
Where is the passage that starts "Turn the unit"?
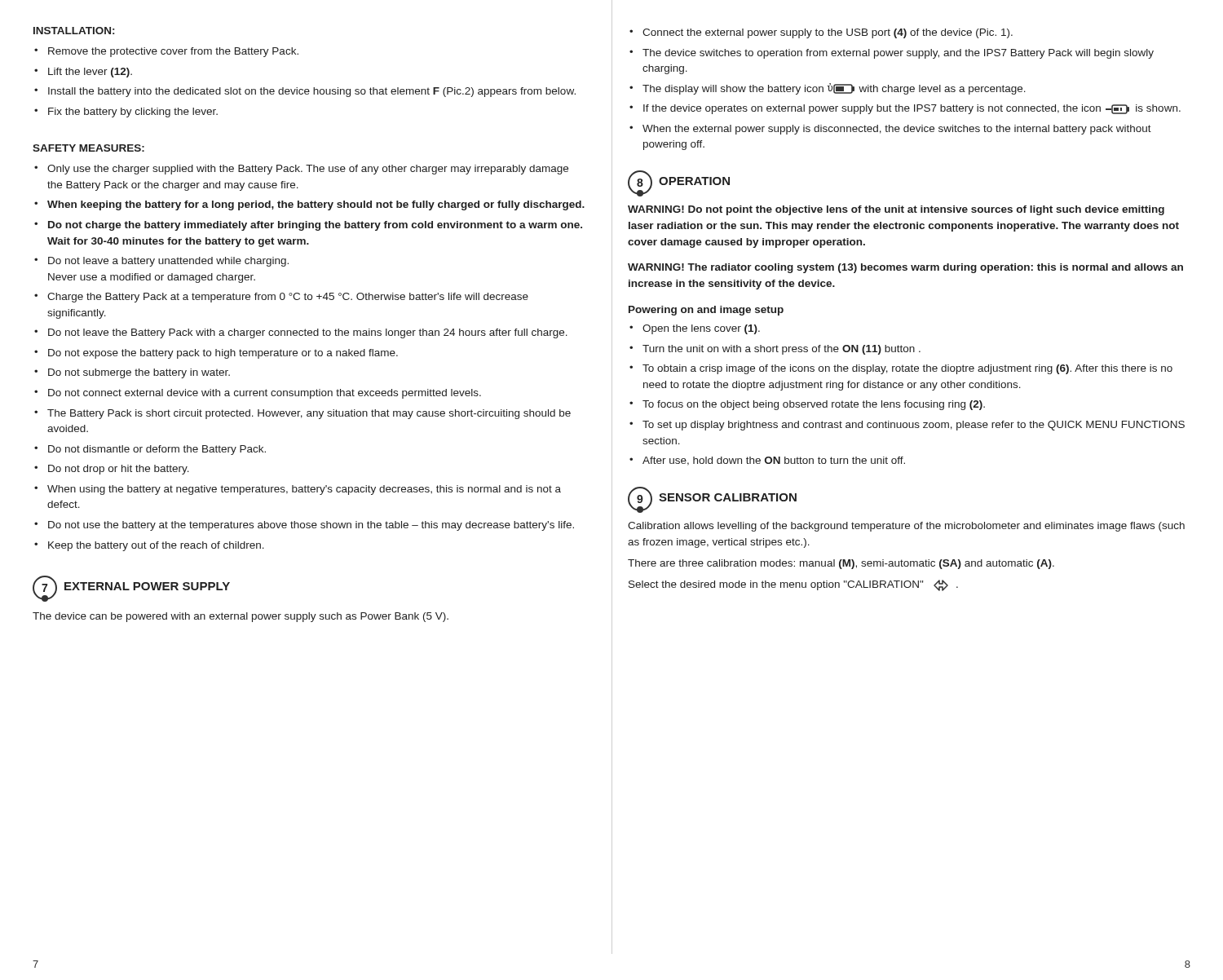point(782,348)
